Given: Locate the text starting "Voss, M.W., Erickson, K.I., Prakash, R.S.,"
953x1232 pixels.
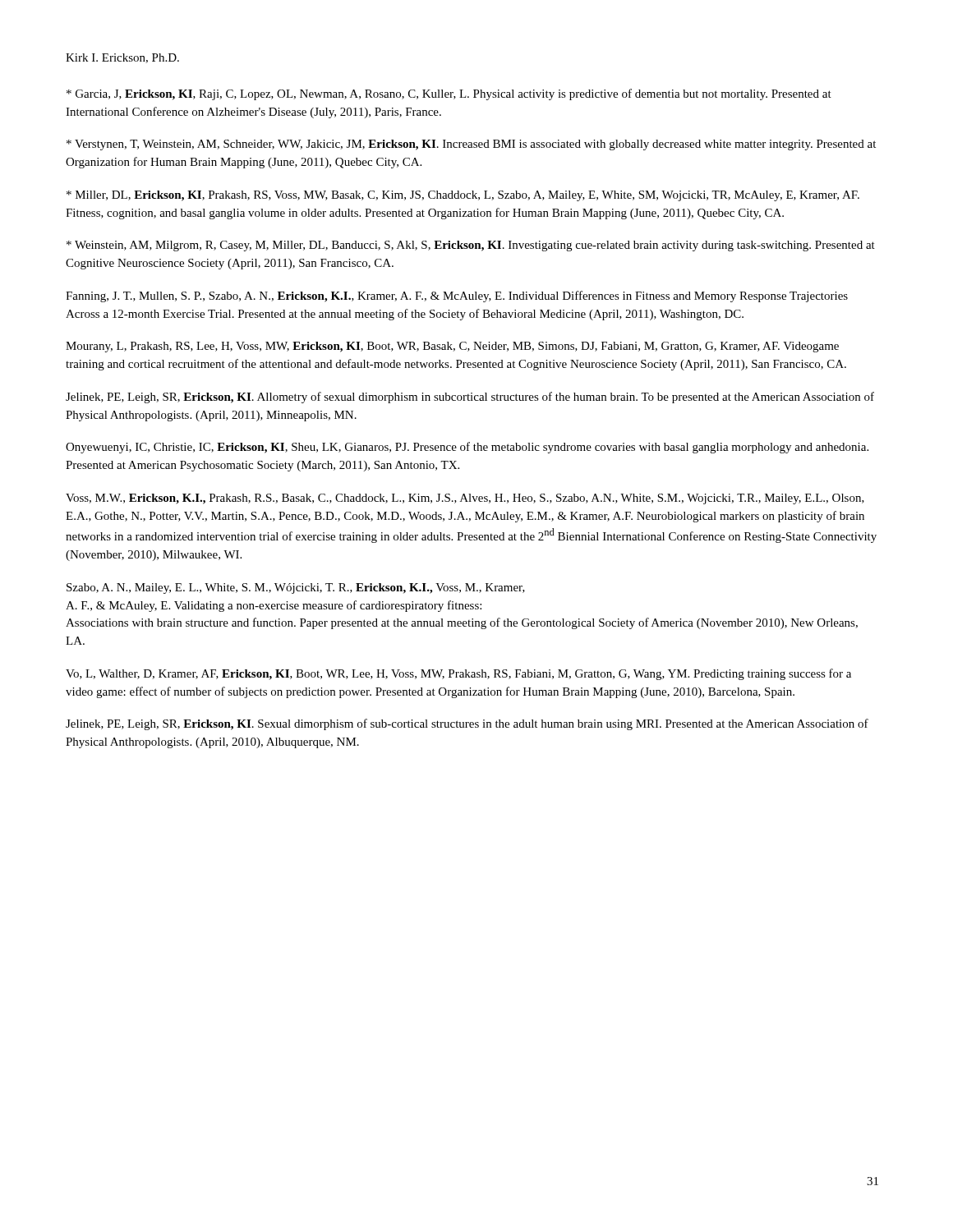Looking at the screenshot, I should pos(471,526).
